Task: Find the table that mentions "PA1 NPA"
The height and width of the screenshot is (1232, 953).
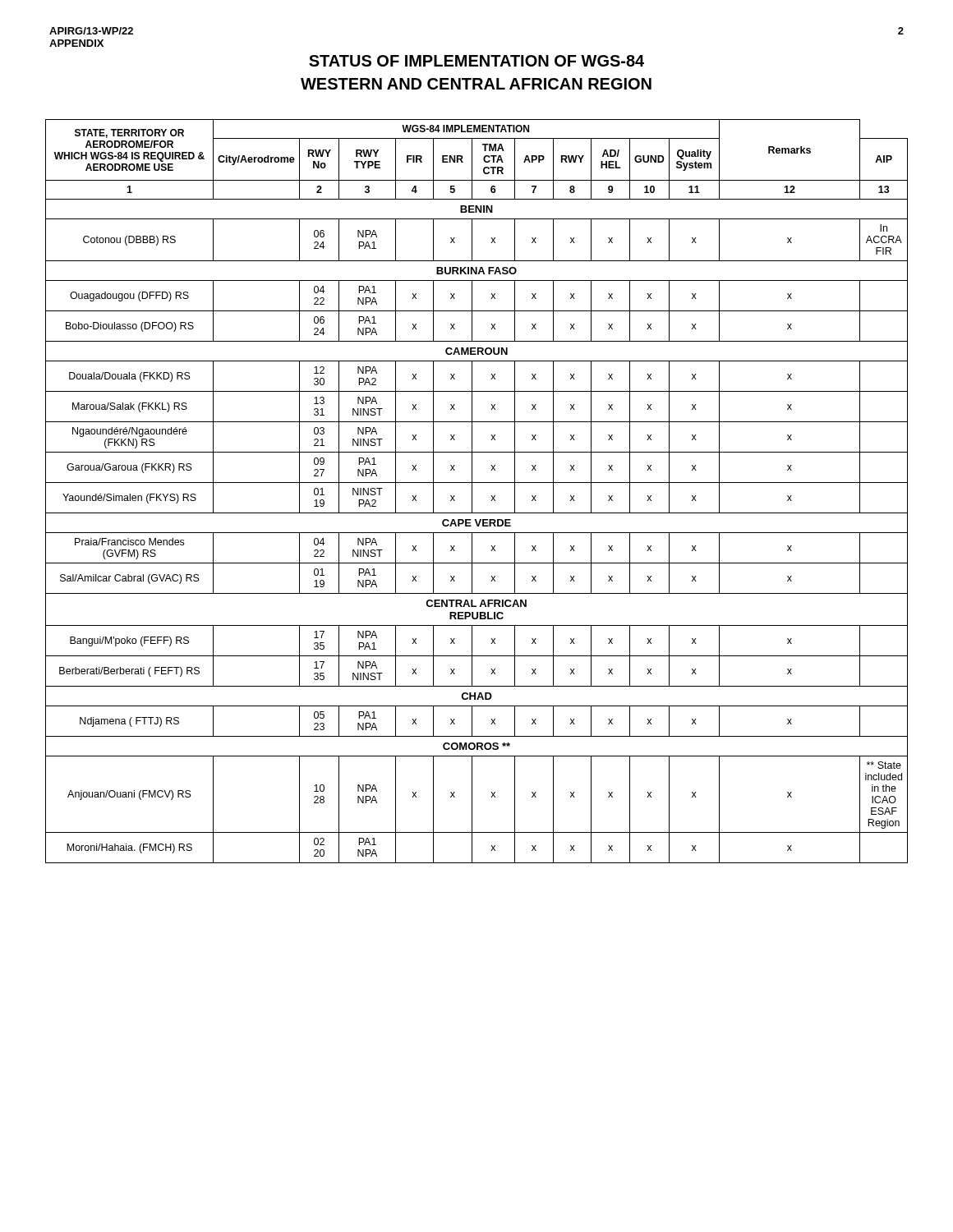Action: (x=476, y=491)
